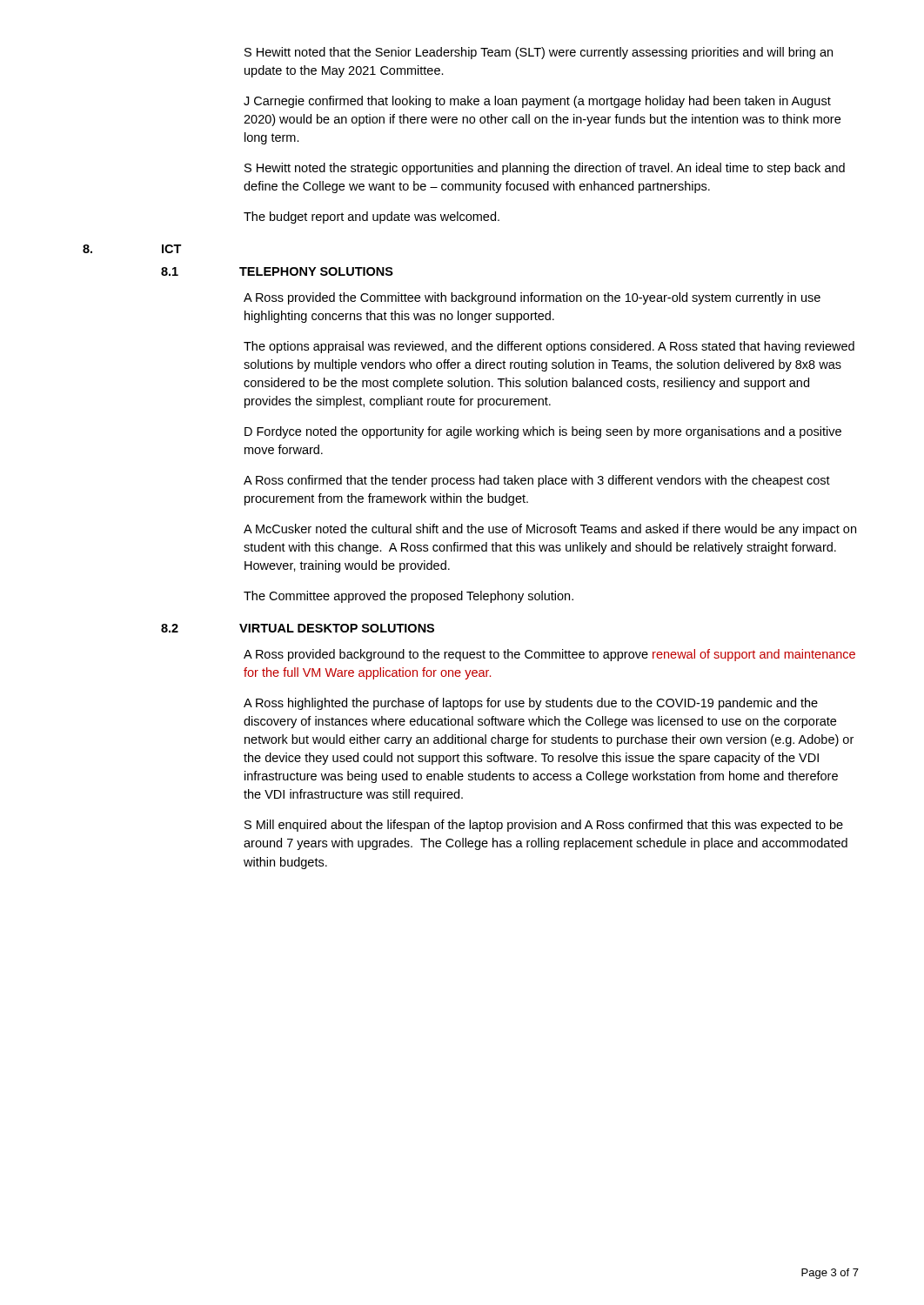The image size is (924, 1305).
Task: Click on the block starting "The Committee approved the"
Action: (409, 596)
